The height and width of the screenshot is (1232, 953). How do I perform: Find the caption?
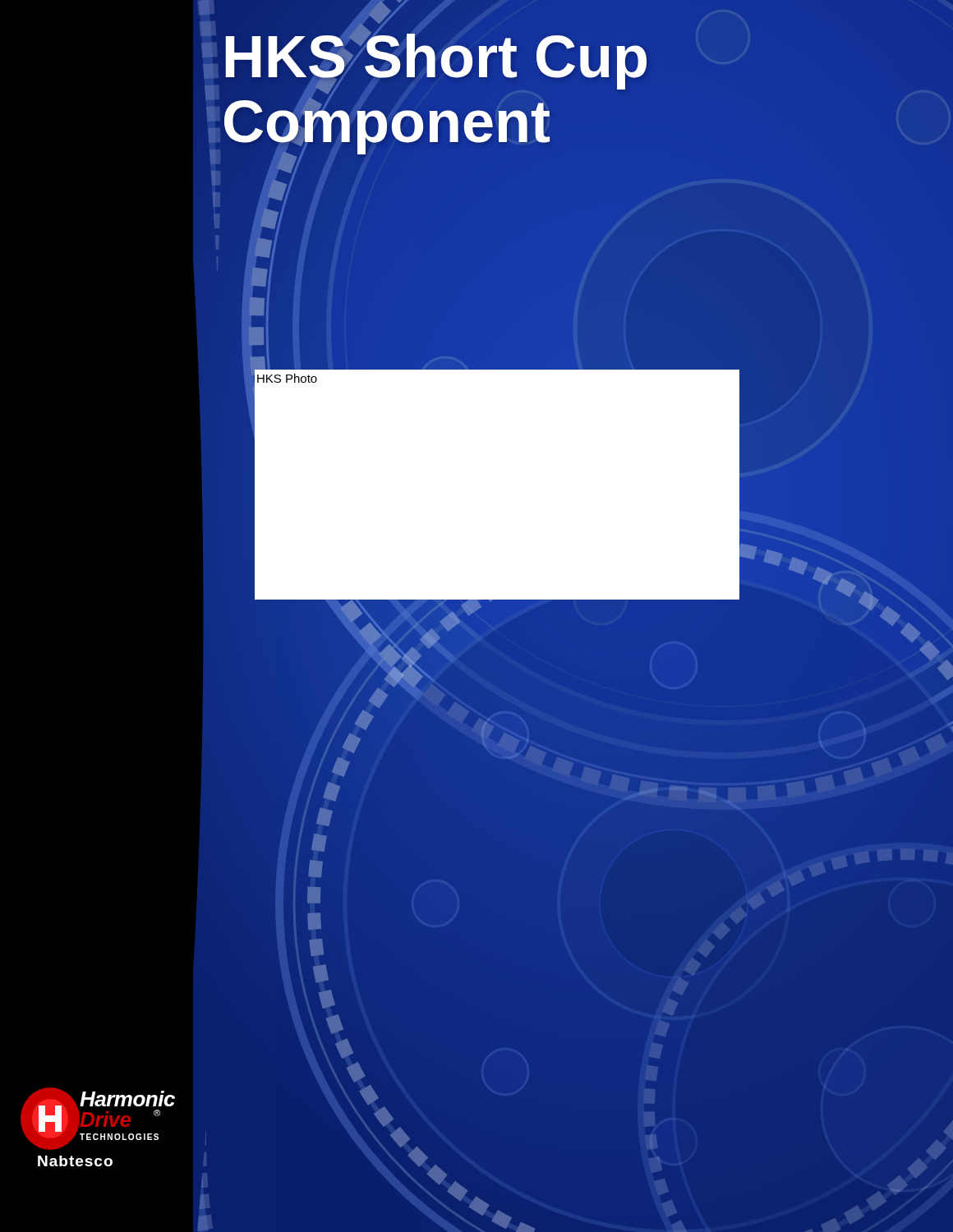tap(287, 378)
